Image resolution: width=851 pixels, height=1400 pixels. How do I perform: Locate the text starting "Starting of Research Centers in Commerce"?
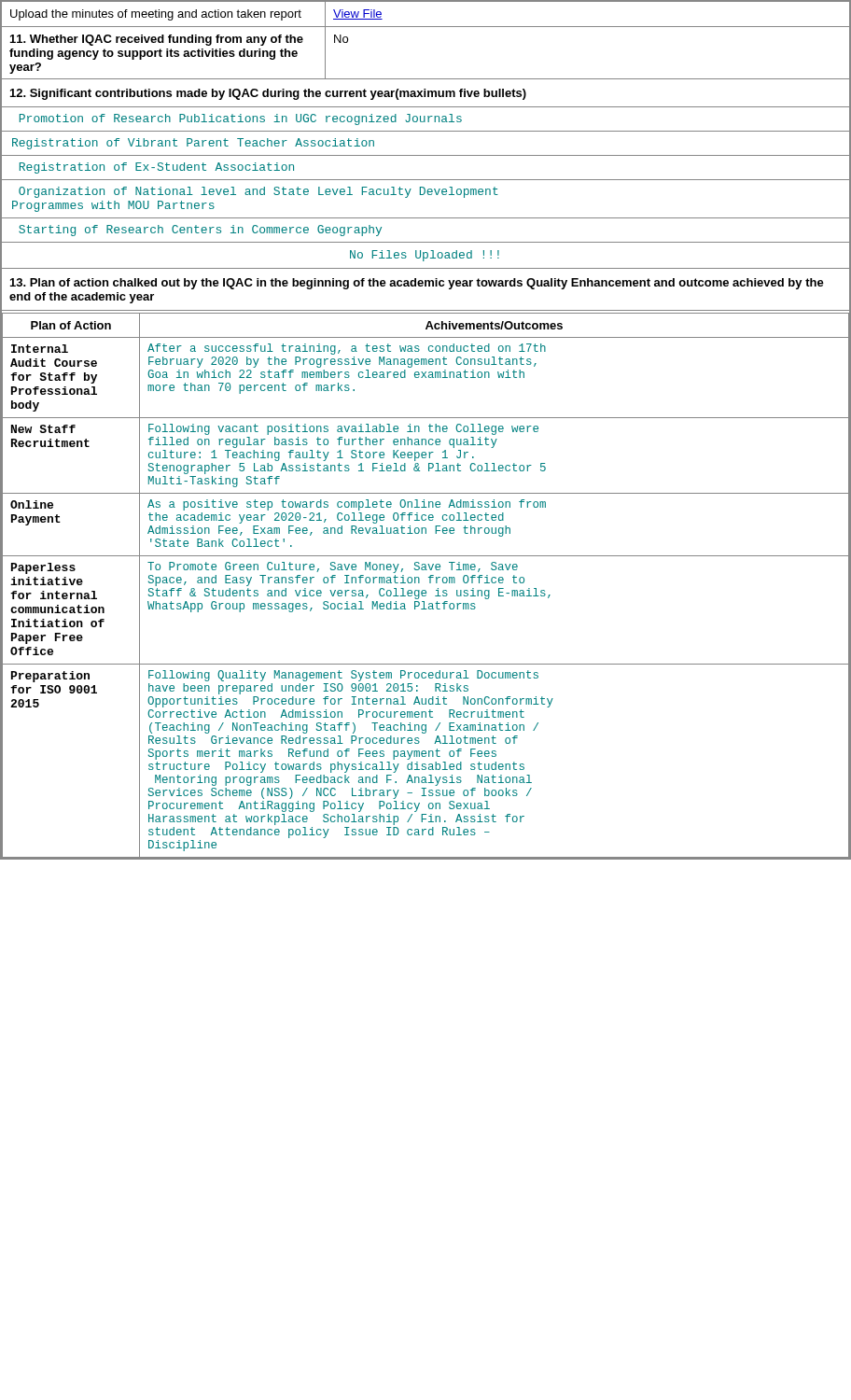pyautogui.click(x=197, y=230)
